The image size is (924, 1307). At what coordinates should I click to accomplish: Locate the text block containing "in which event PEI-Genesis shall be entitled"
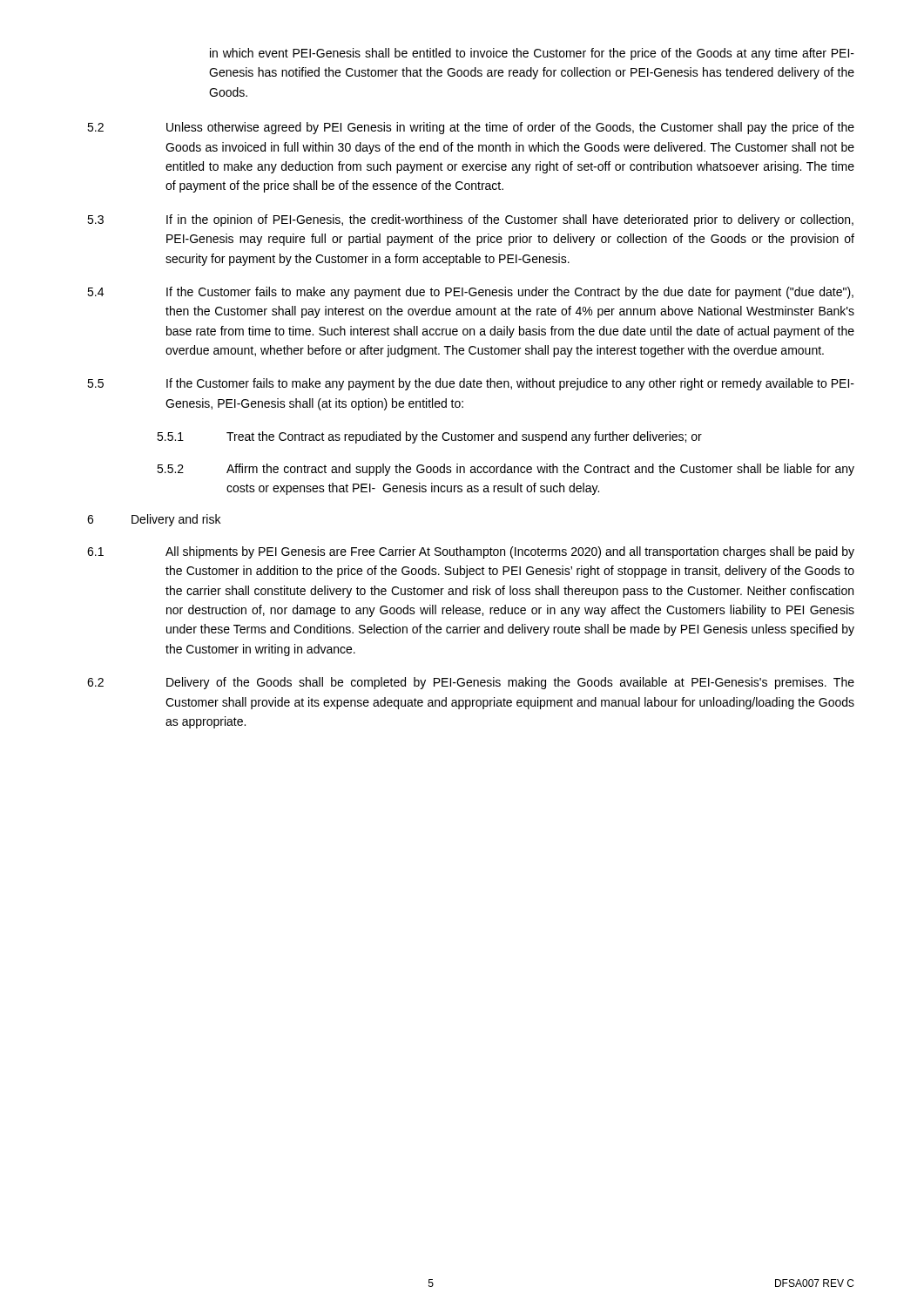click(x=532, y=73)
